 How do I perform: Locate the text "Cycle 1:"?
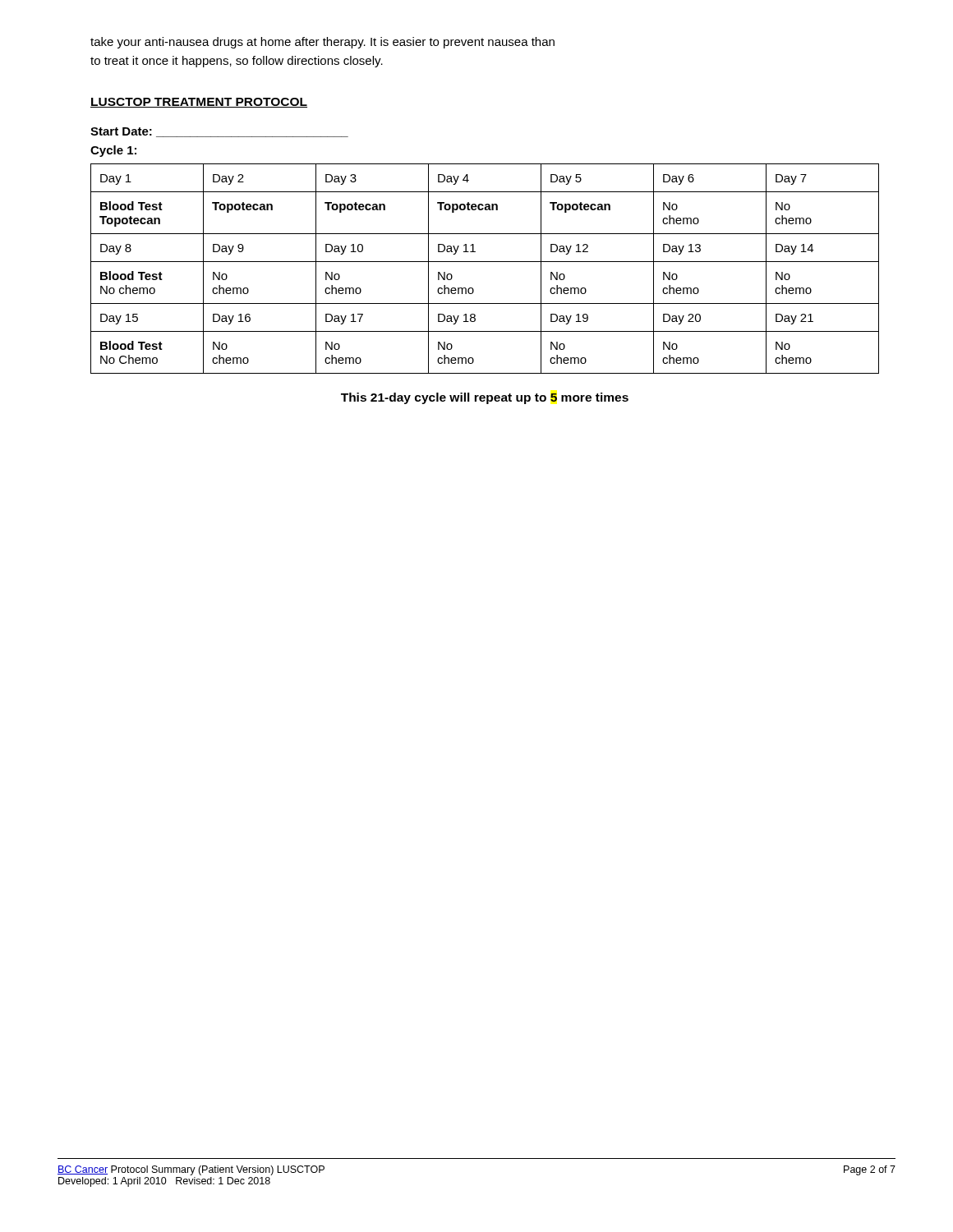pos(114,150)
